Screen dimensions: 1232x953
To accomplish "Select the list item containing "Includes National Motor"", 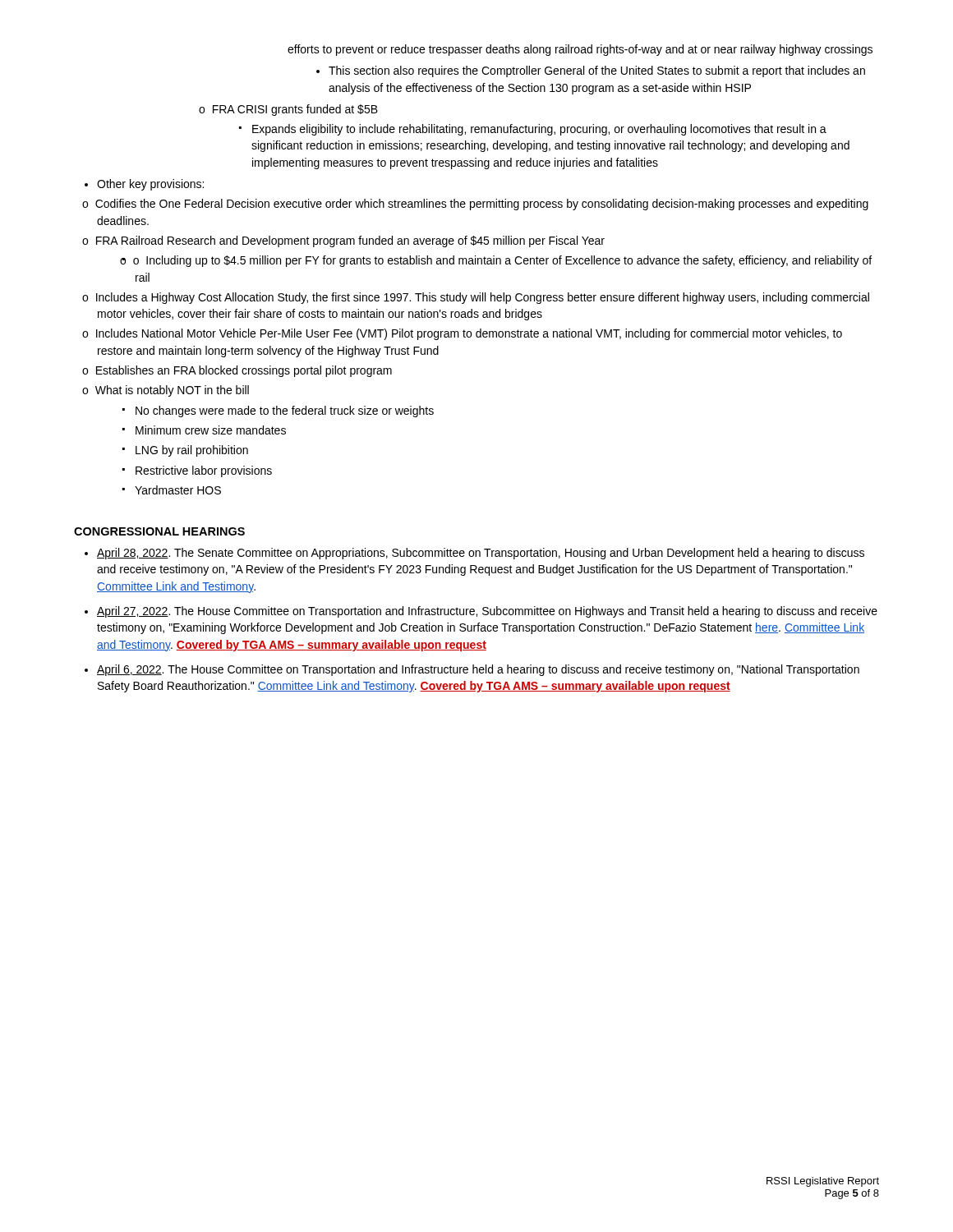I will [470, 342].
